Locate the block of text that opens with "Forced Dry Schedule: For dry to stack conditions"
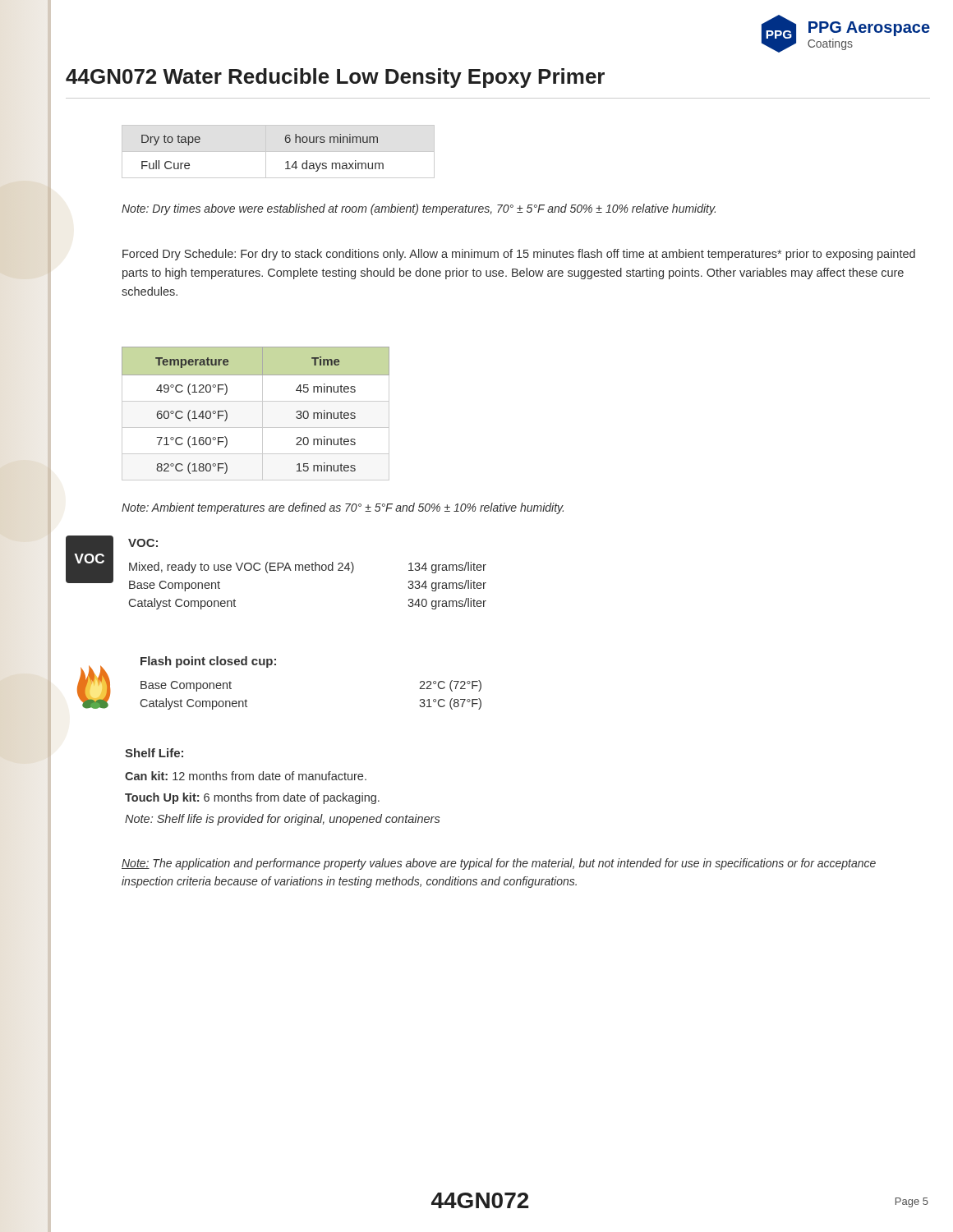The width and height of the screenshot is (953, 1232). (519, 273)
